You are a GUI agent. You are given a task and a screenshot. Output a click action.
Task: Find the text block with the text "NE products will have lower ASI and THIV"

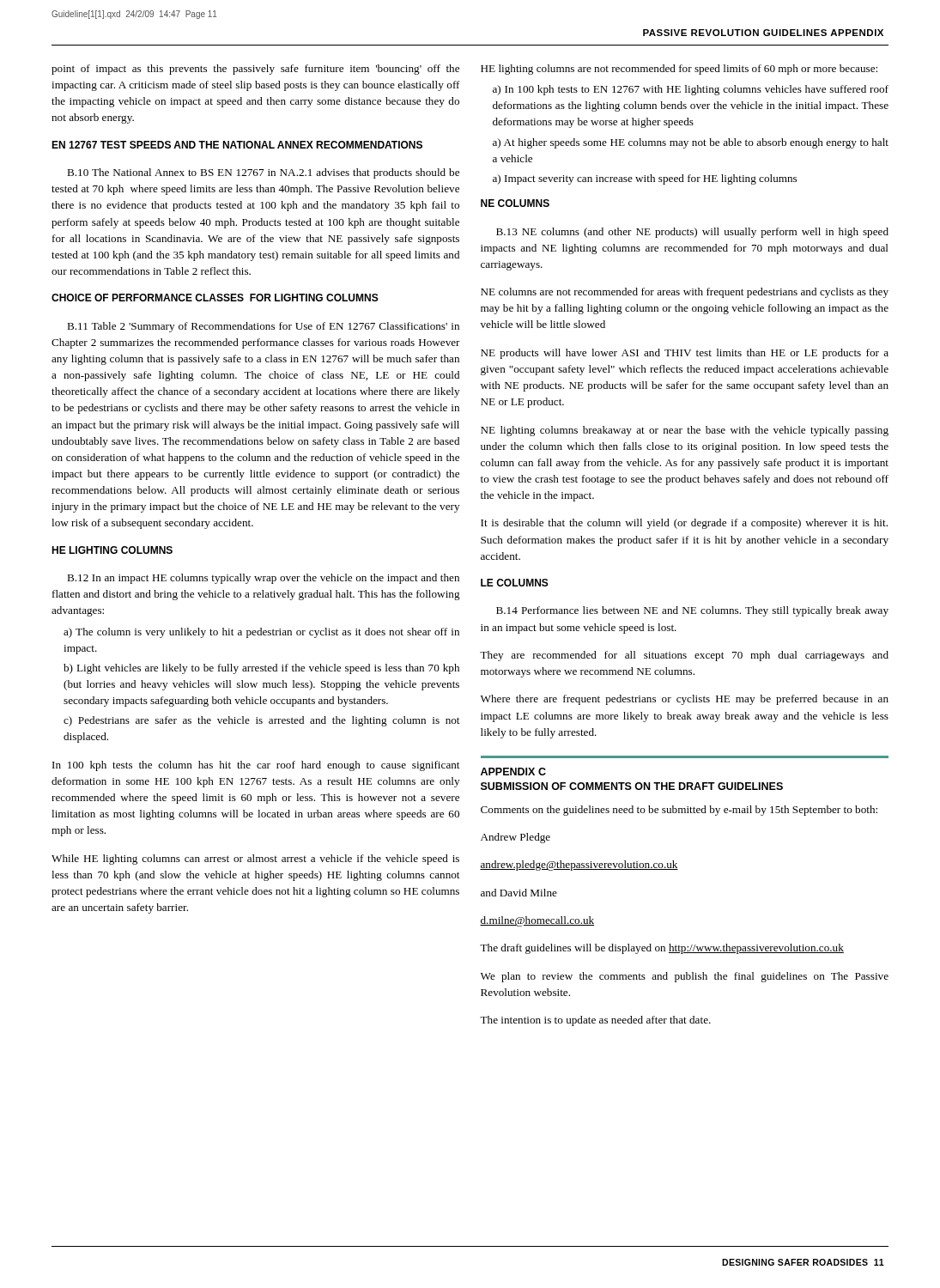(684, 377)
